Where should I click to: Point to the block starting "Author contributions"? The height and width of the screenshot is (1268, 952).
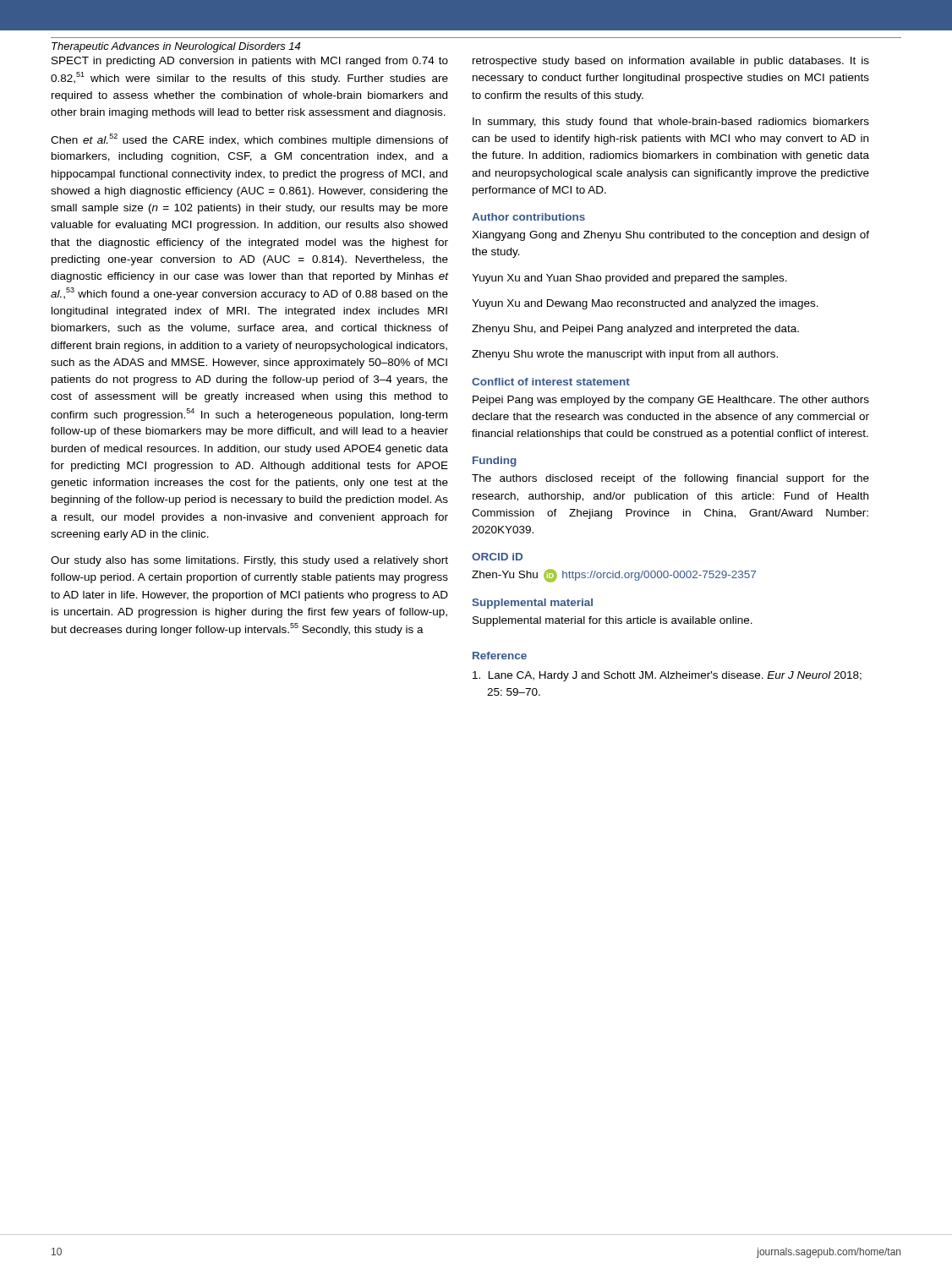click(529, 217)
